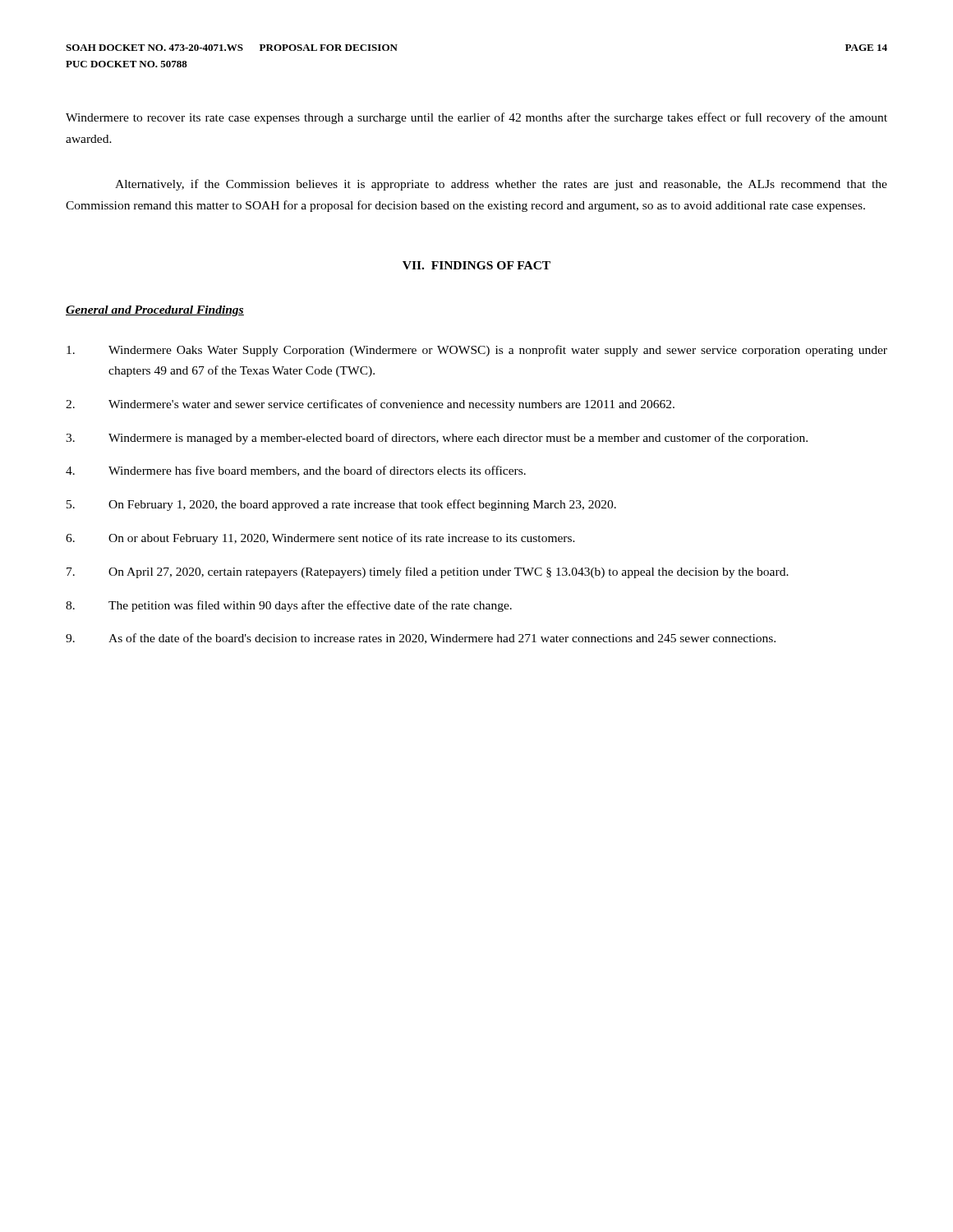Select the section header that says "VII. FINDINGS OF FACT"

point(476,265)
